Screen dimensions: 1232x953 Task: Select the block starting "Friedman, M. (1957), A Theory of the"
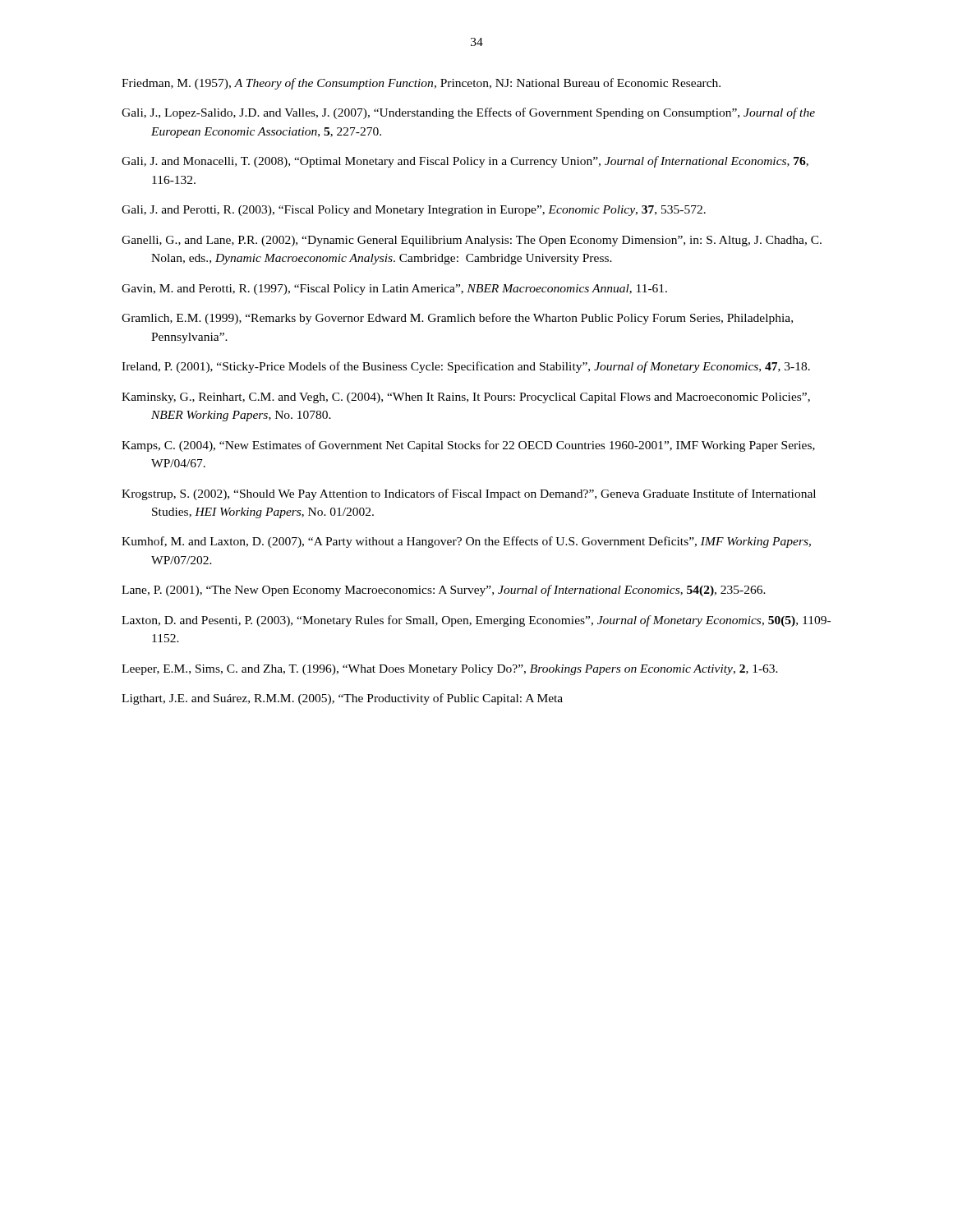pyautogui.click(x=422, y=83)
